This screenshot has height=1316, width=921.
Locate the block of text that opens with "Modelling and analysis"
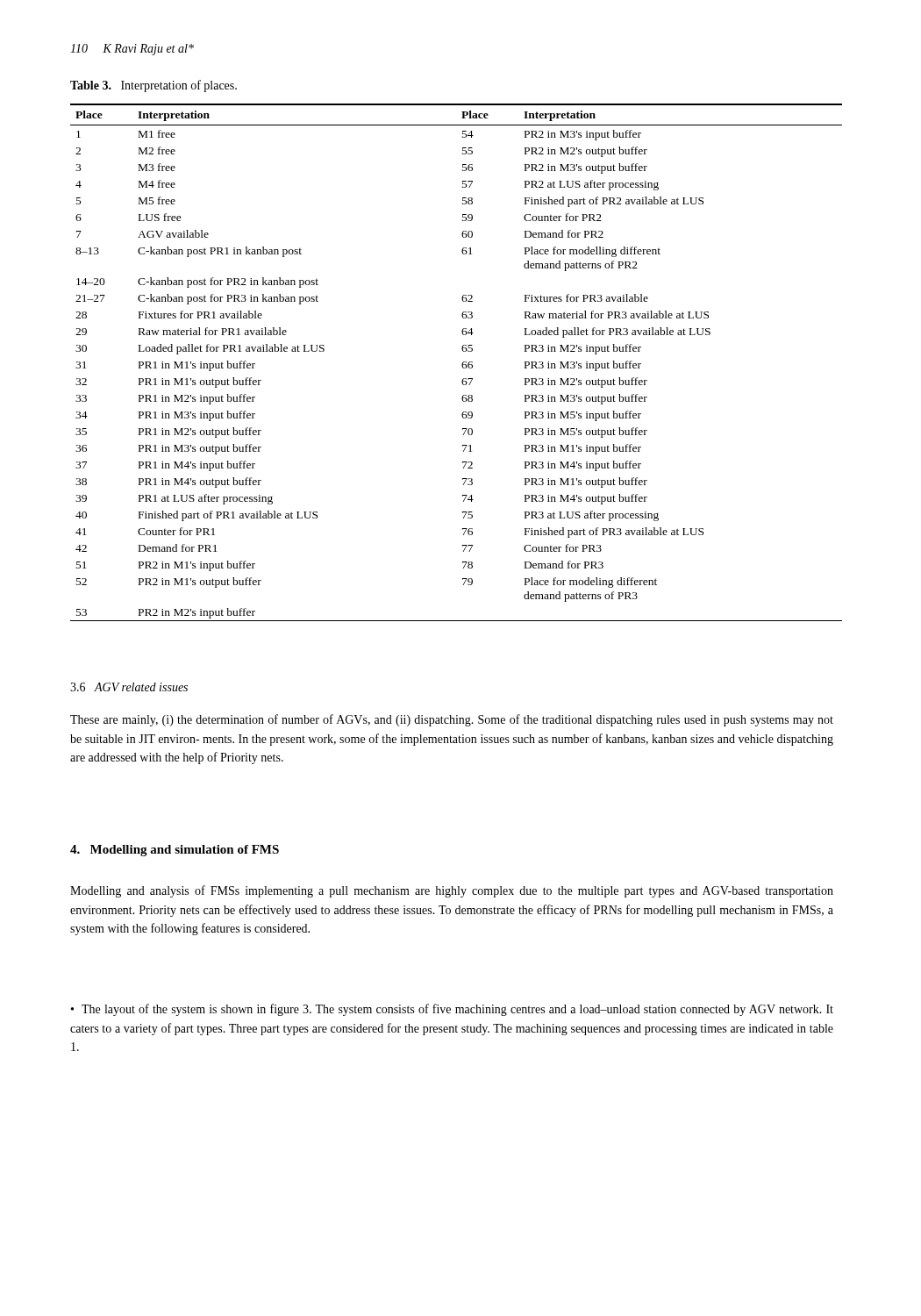click(452, 910)
